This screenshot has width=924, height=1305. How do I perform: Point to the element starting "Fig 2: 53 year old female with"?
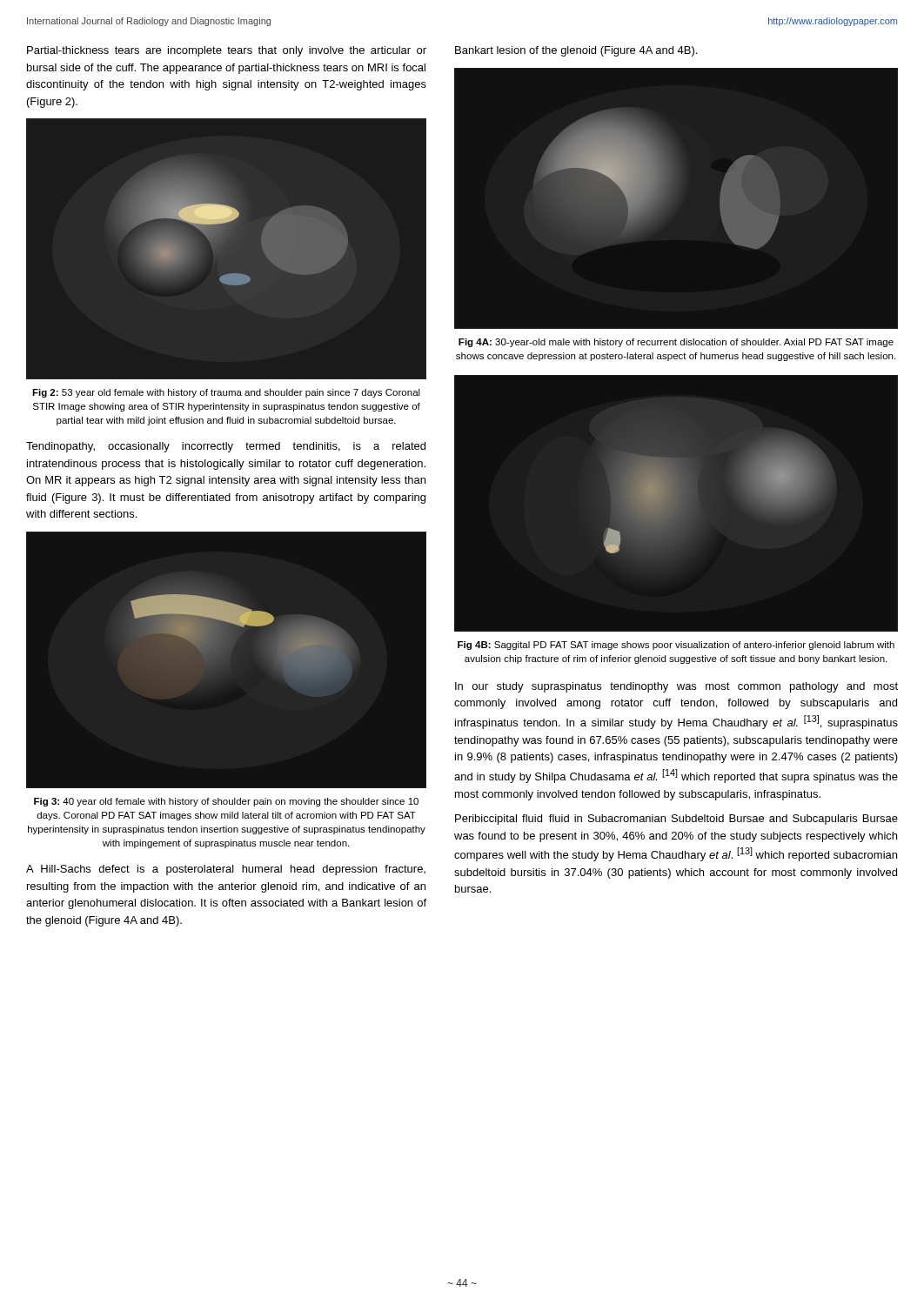point(226,406)
